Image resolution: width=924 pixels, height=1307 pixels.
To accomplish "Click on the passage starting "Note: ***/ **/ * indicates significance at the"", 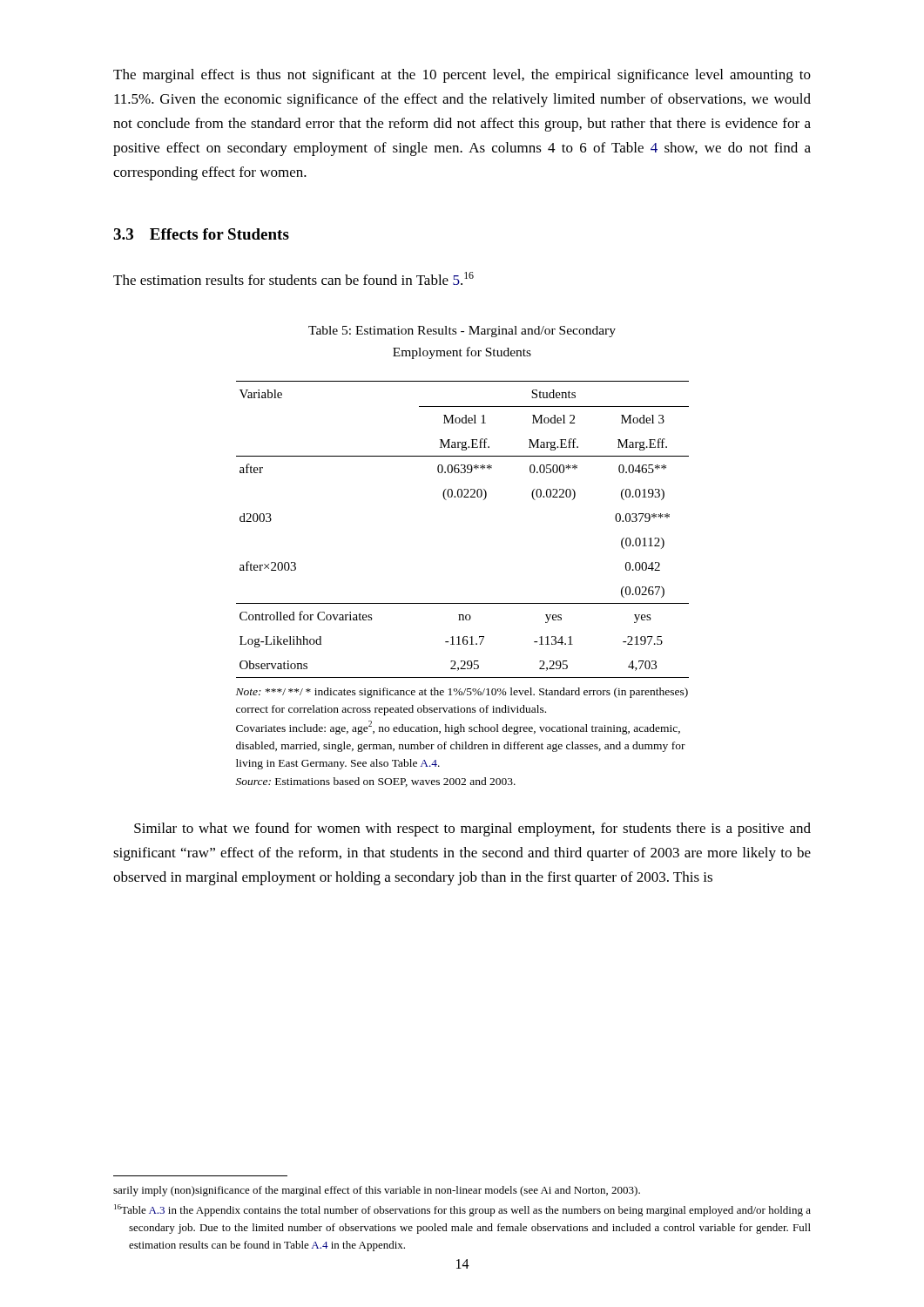I will tap(462, 736).
